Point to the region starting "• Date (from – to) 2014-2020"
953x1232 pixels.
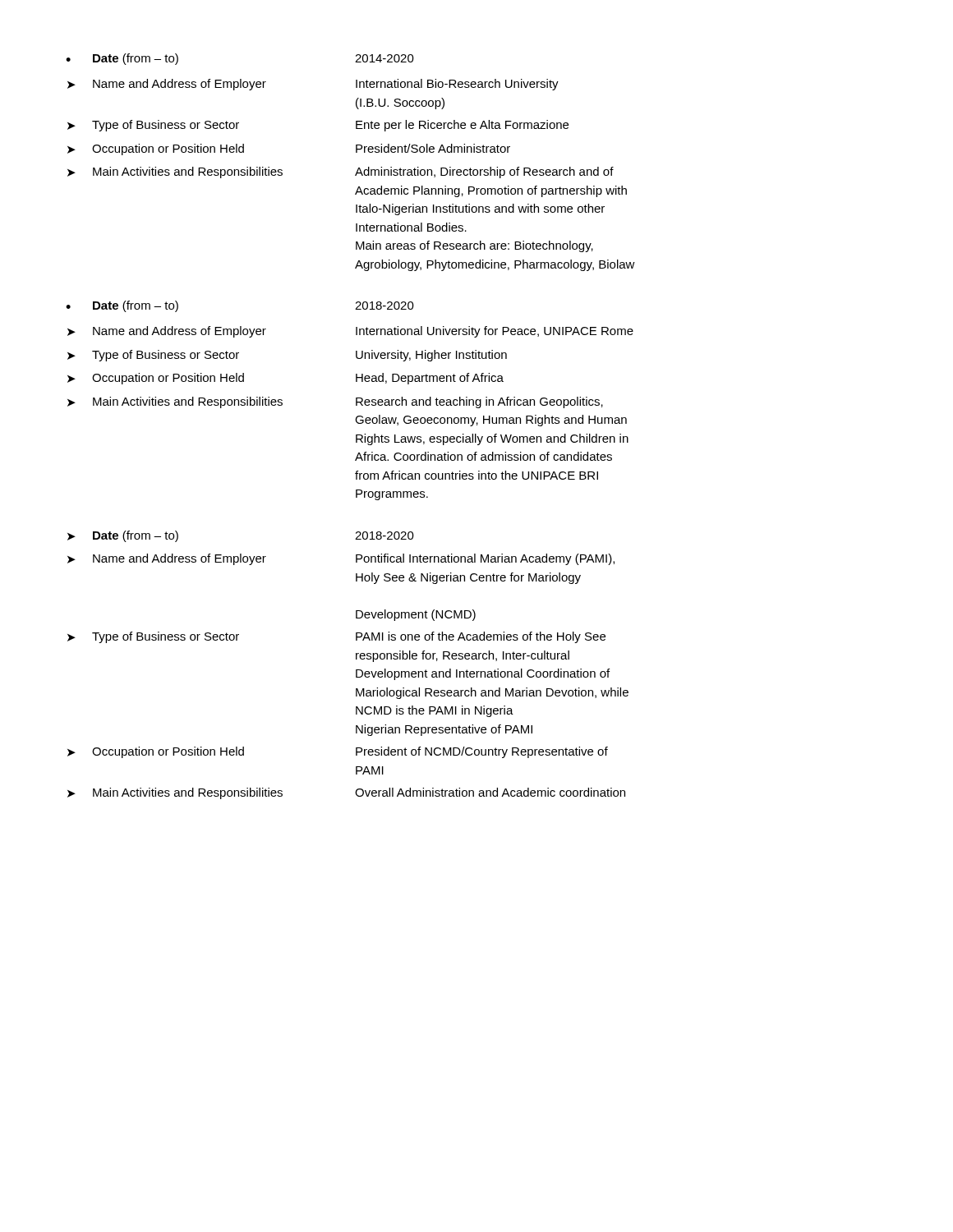[131, 59]
